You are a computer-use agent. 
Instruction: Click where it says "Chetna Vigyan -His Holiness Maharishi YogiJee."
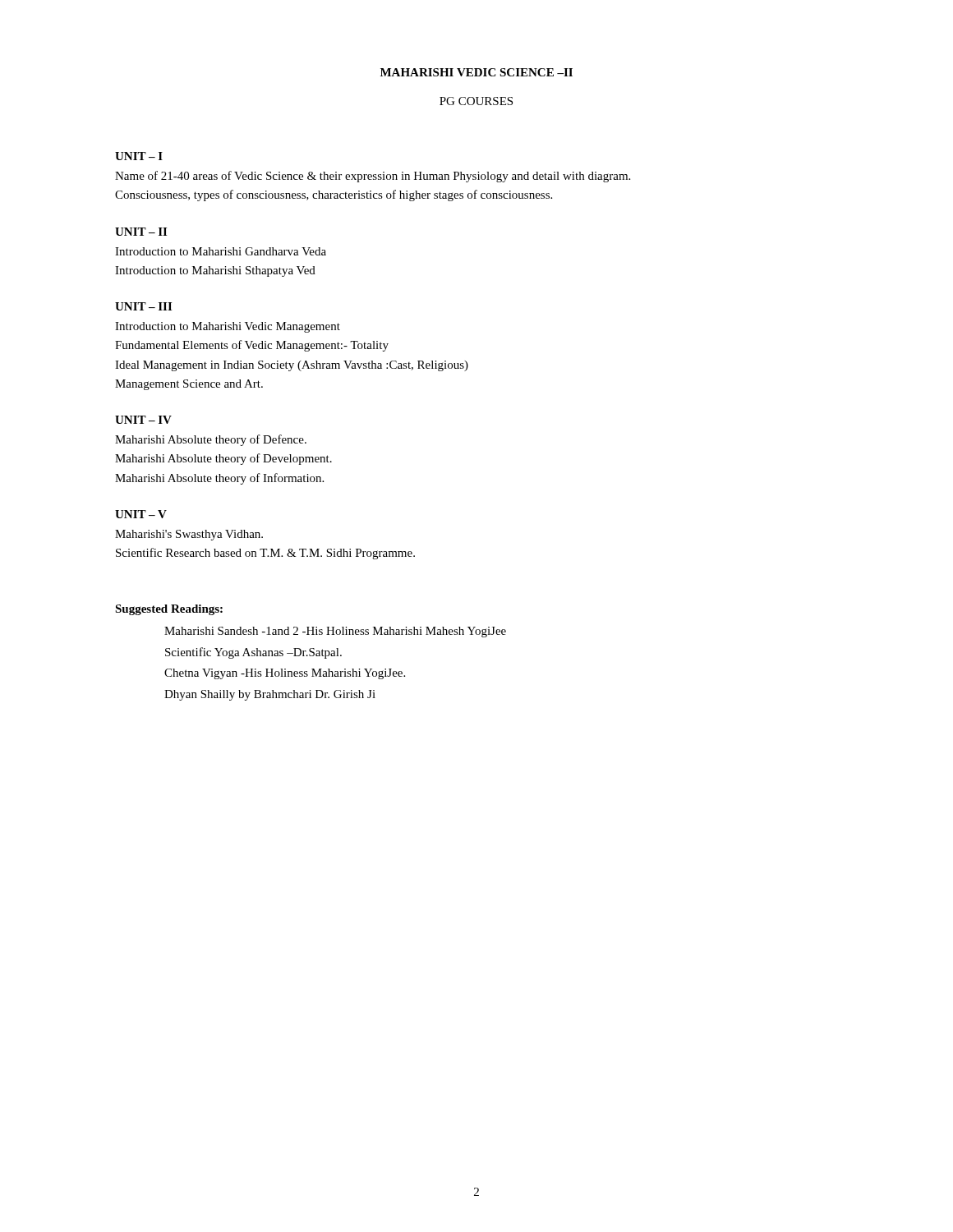tap(285, 673)
